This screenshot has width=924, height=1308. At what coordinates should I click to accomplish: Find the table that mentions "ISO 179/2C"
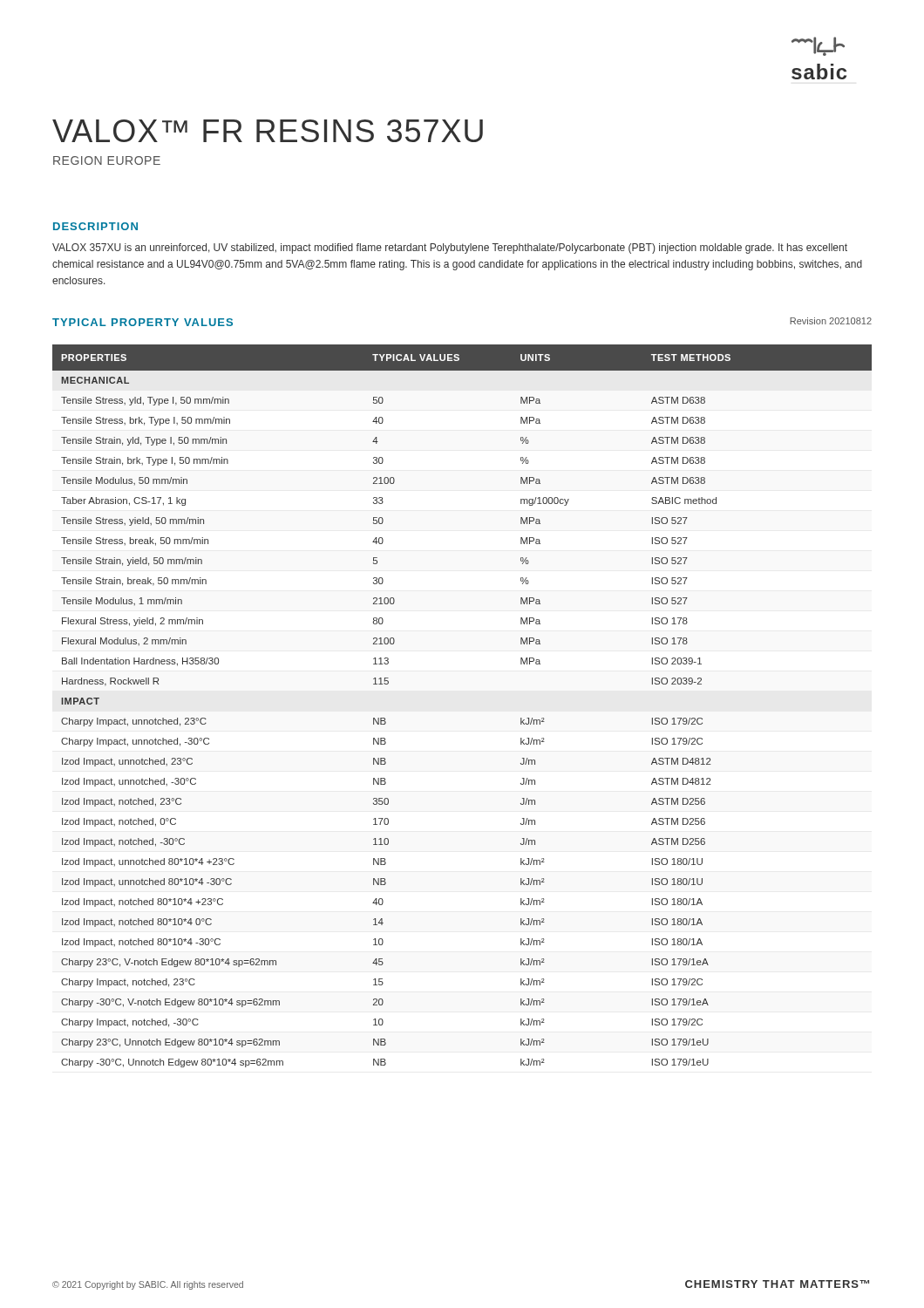click(x=462, y=708)
